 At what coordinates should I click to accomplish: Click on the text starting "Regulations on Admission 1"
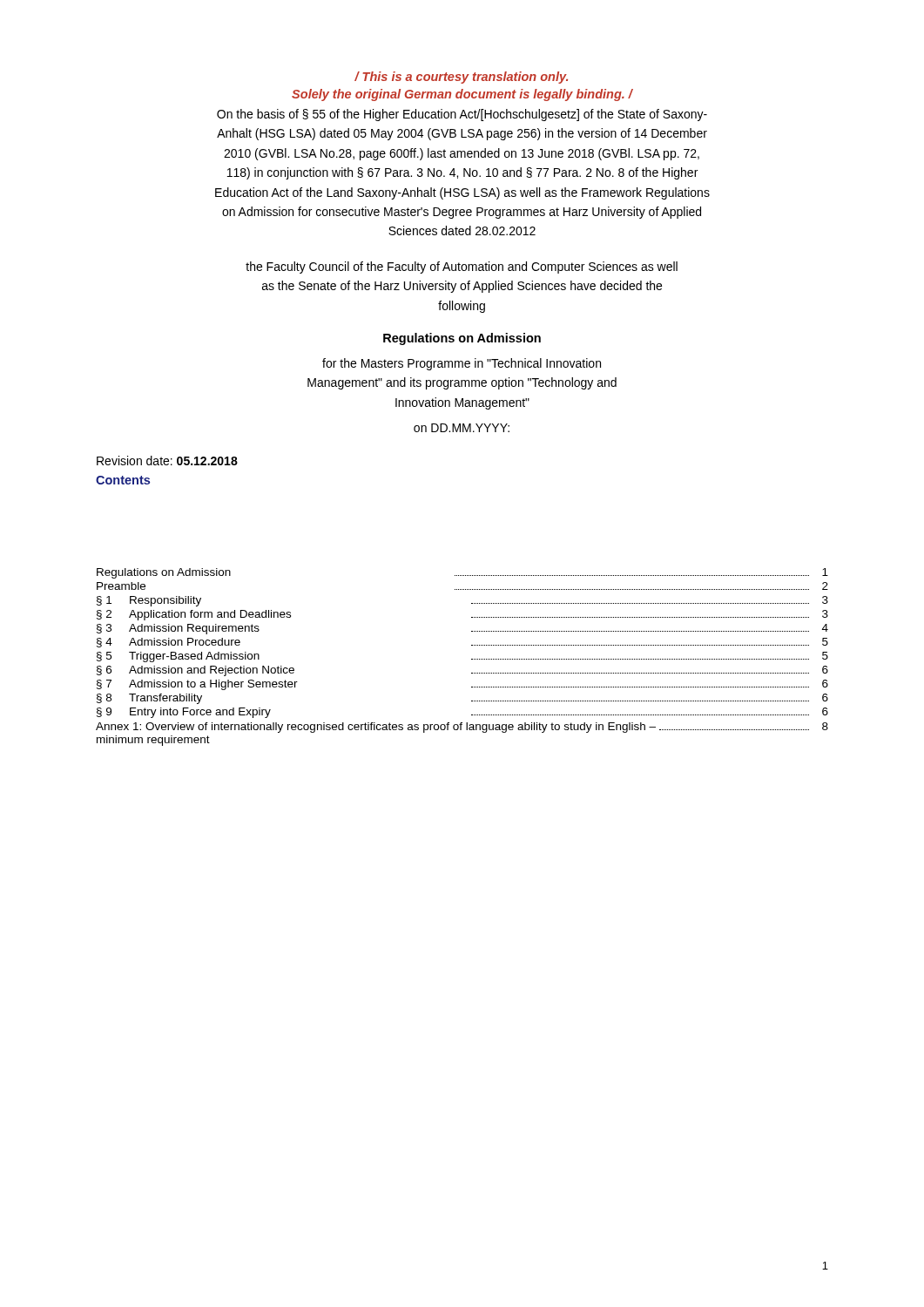tap(462, 572)
